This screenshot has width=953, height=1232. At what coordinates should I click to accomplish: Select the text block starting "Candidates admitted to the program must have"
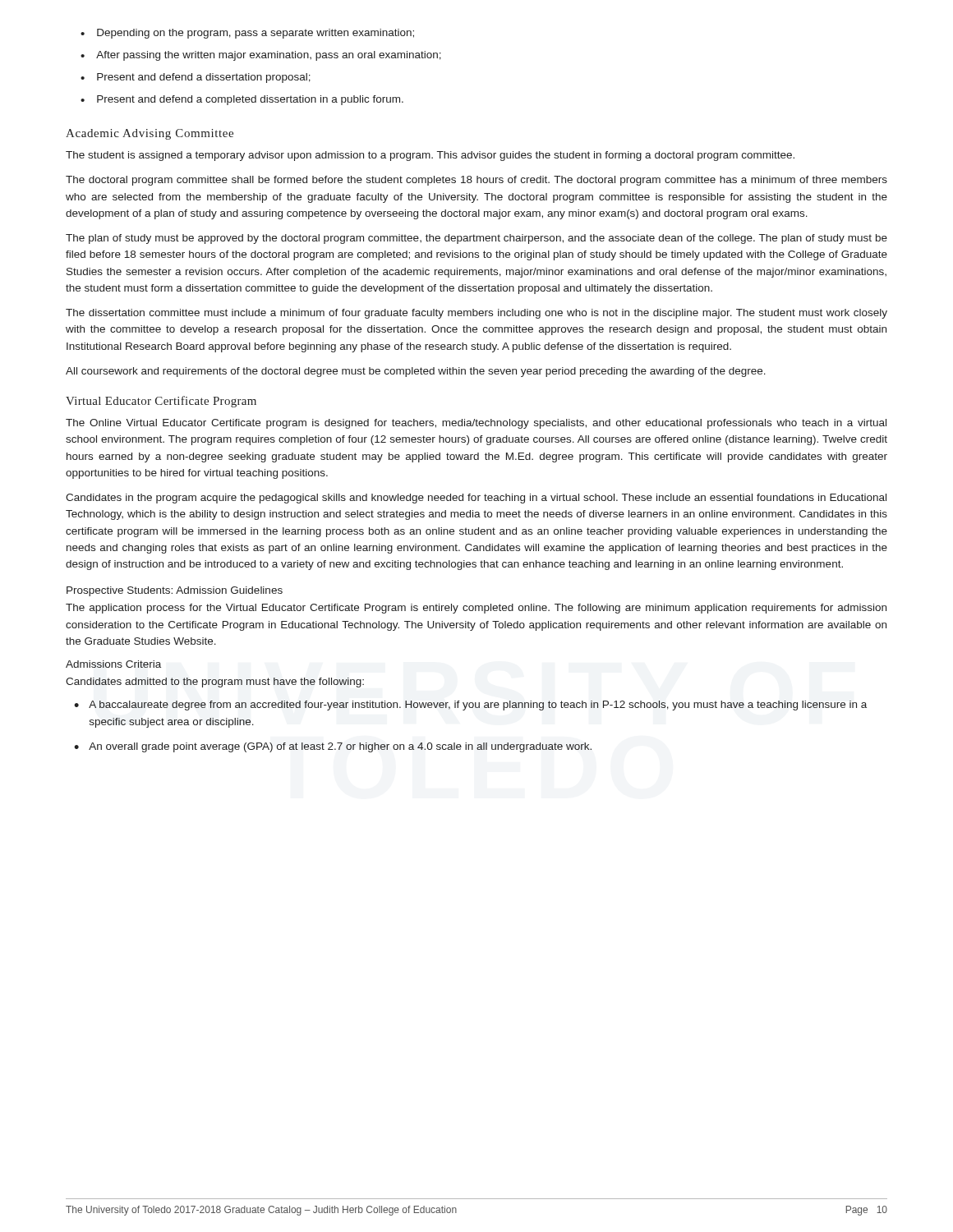coord(215,681)
